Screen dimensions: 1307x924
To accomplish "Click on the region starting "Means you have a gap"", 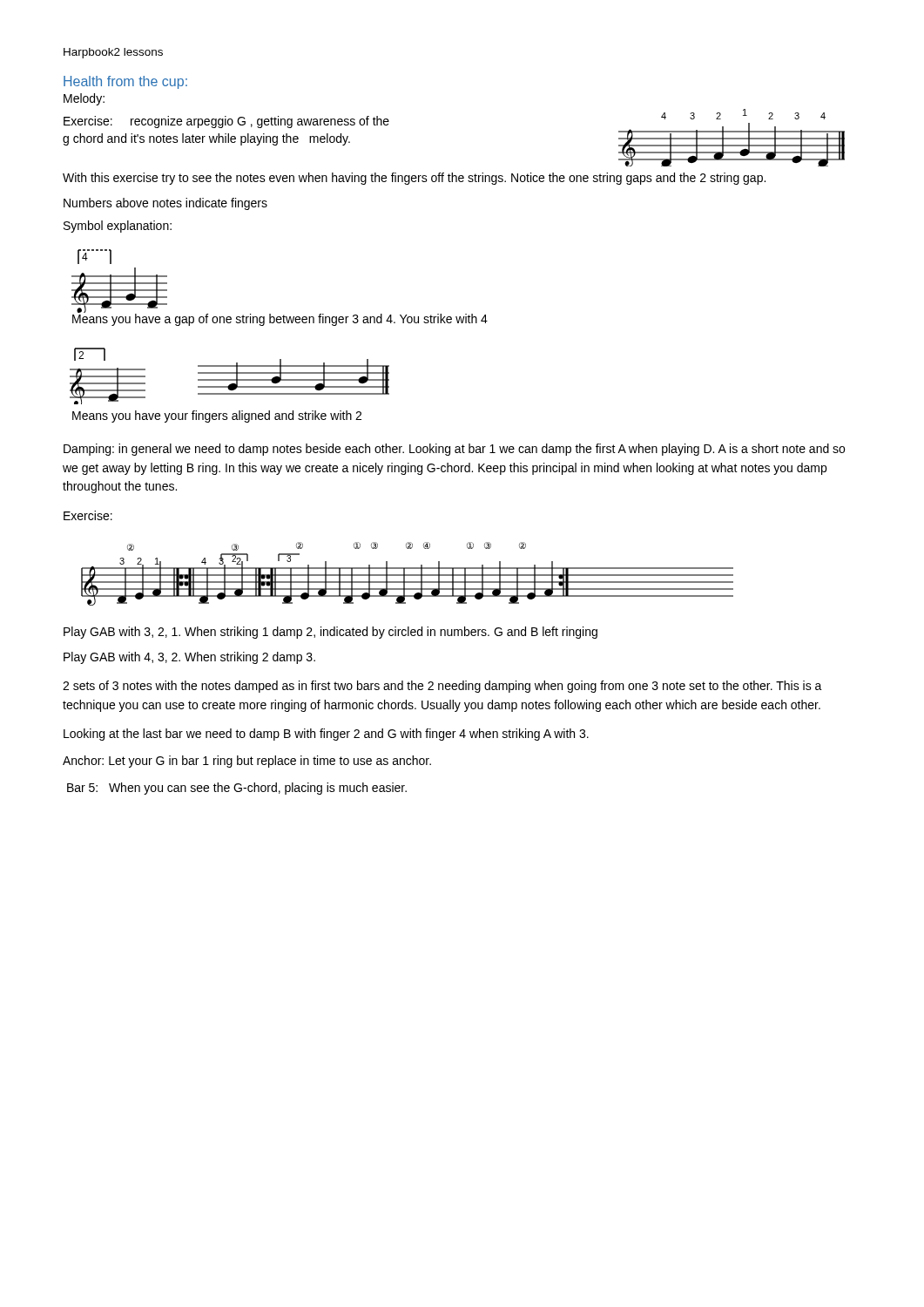I will [280, 319].
